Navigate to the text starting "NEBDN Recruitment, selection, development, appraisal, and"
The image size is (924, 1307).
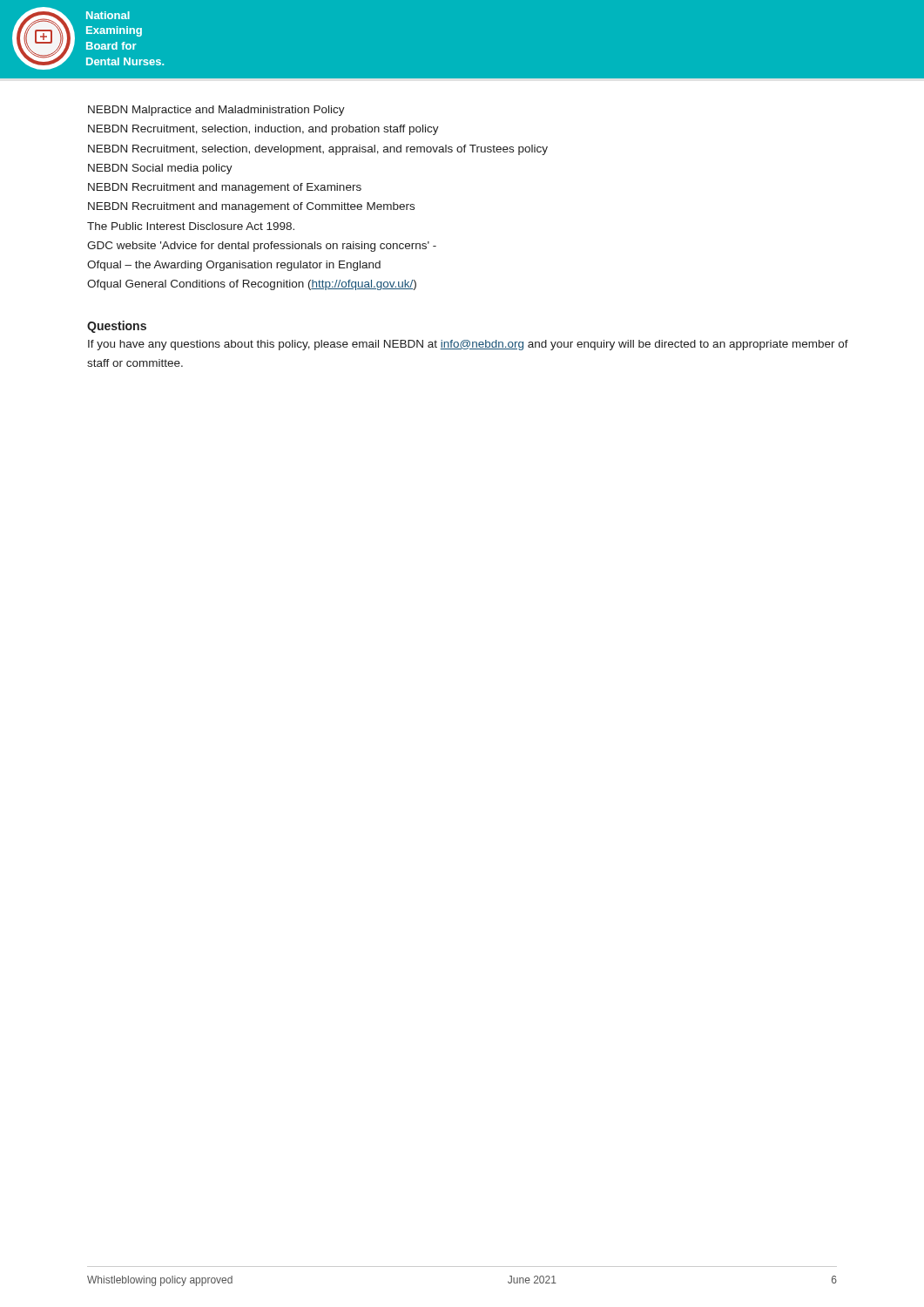tap(317, 148)
